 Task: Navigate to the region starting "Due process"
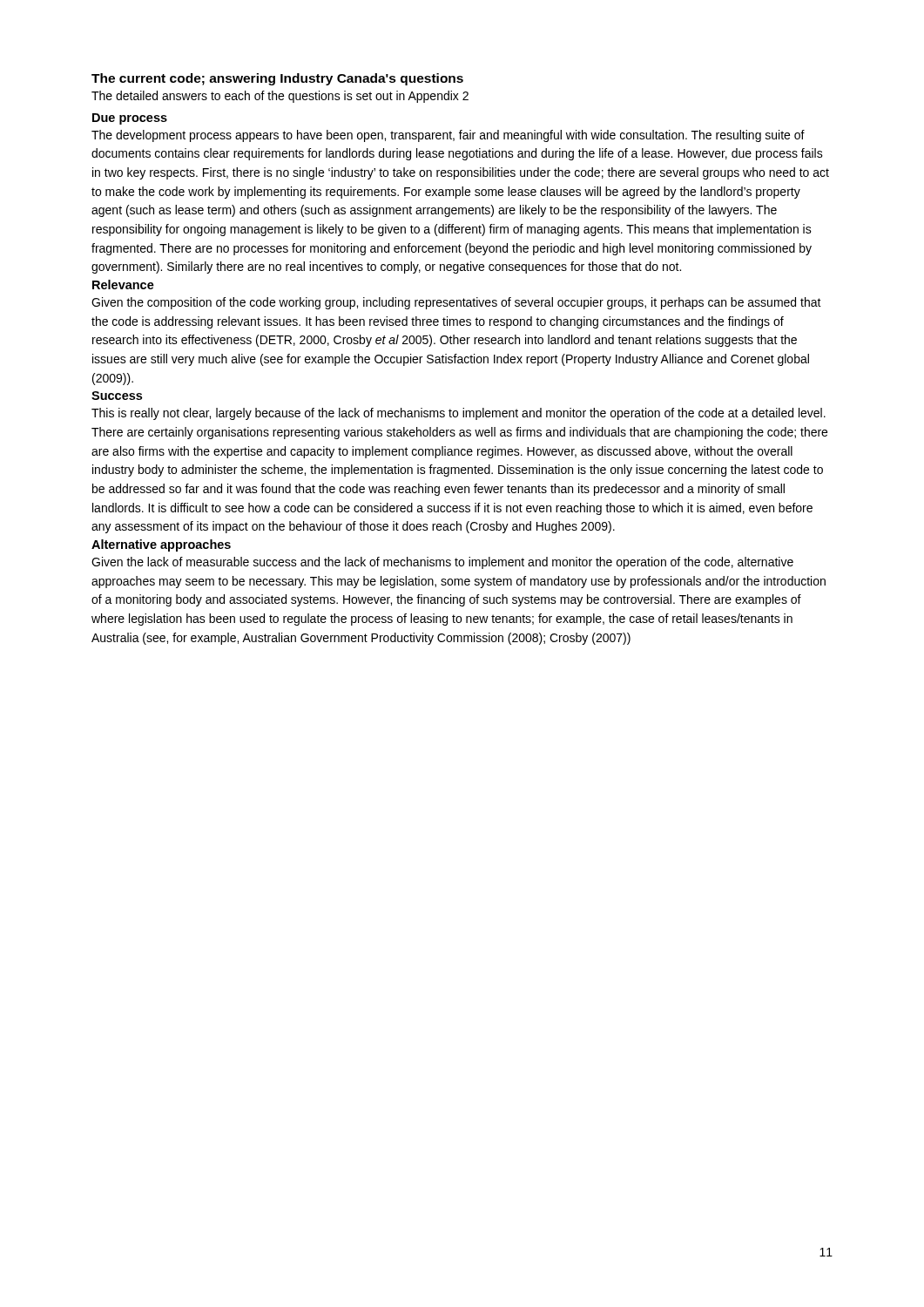click(129, 117)
